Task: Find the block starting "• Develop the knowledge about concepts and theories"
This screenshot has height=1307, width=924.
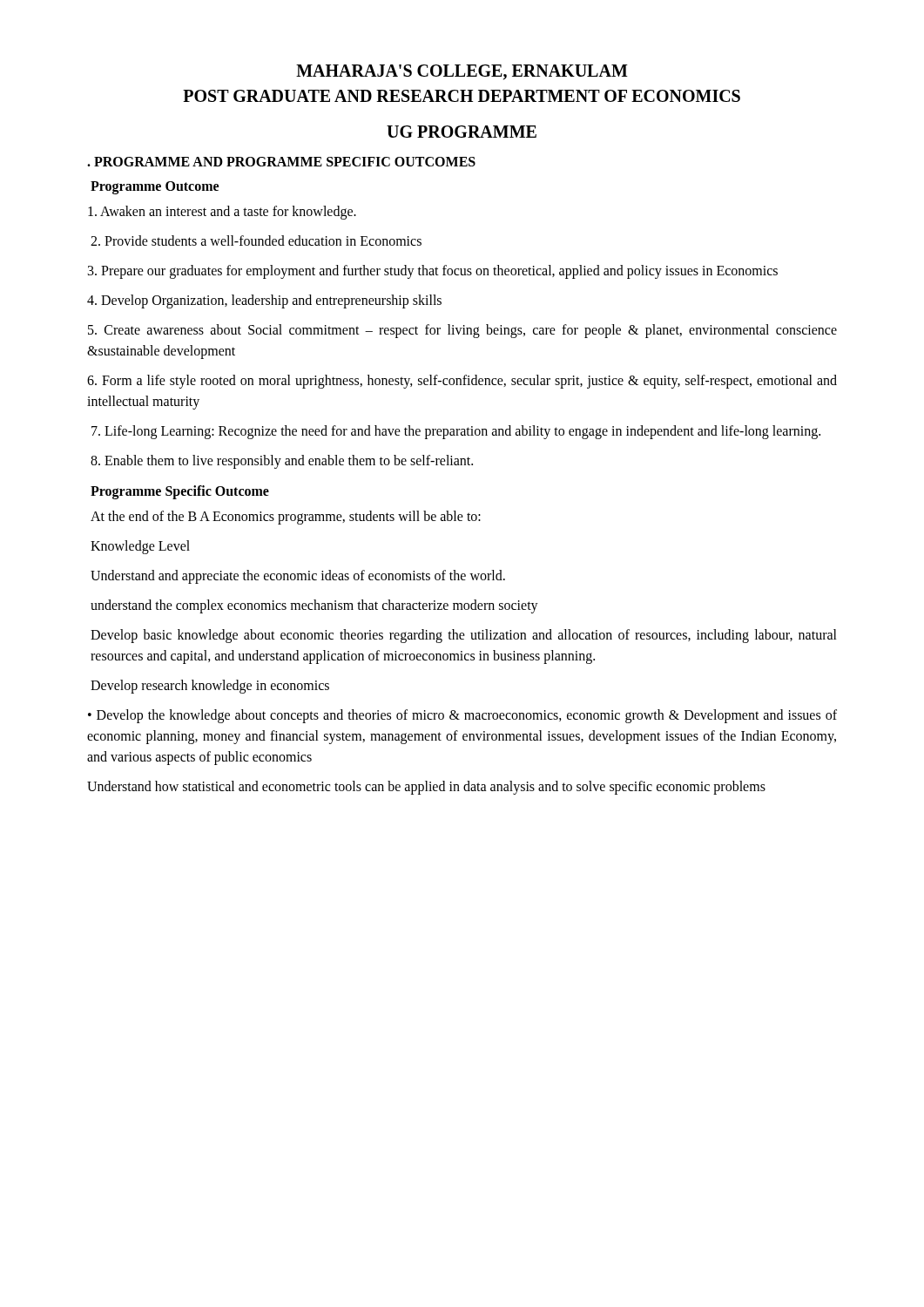Action: pos(462,736)
